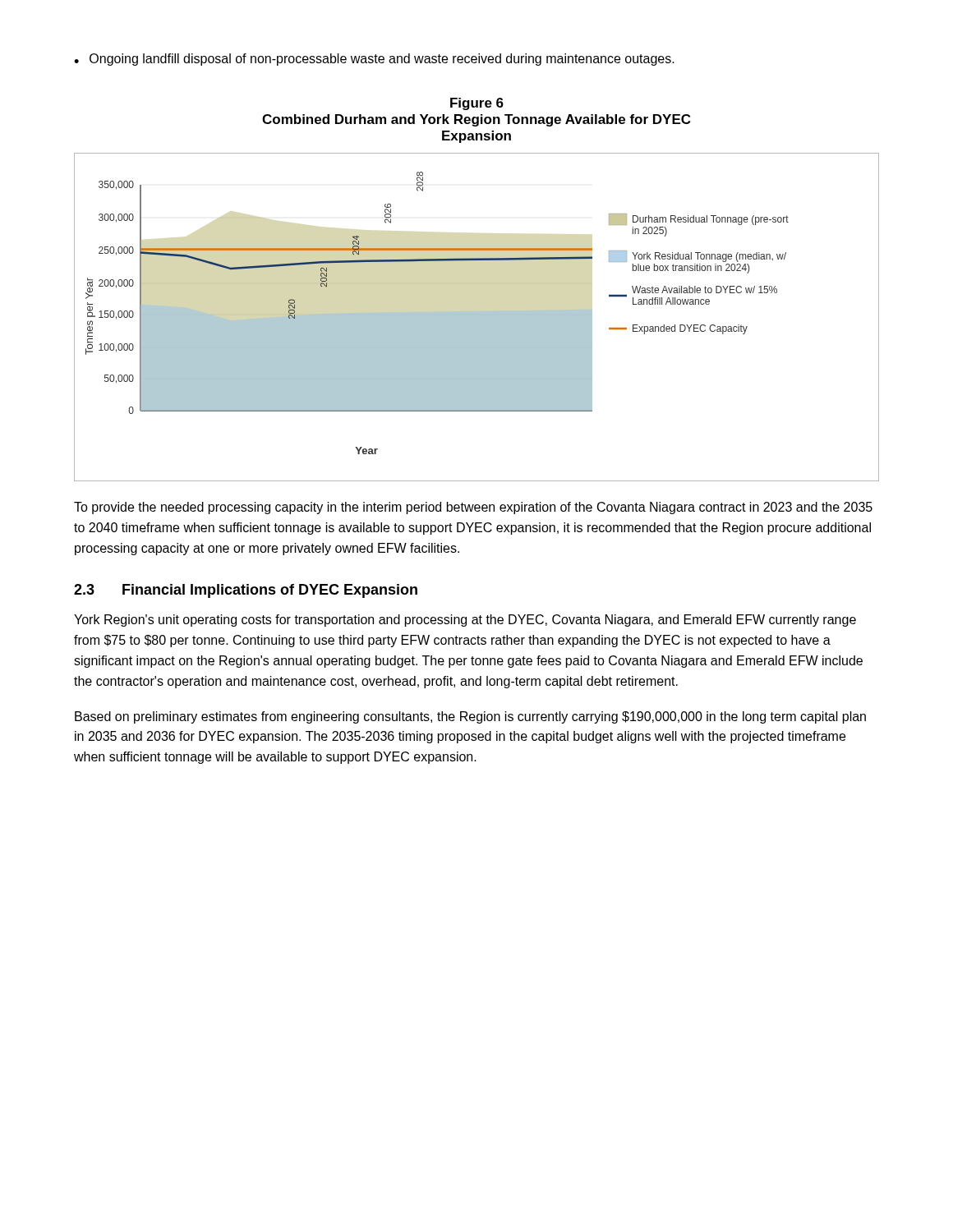This screenshot has width=953, height=1232.
Task: Locate the text "2.3 Financial Implications of DYEC Expansion"
Action: 246,590
